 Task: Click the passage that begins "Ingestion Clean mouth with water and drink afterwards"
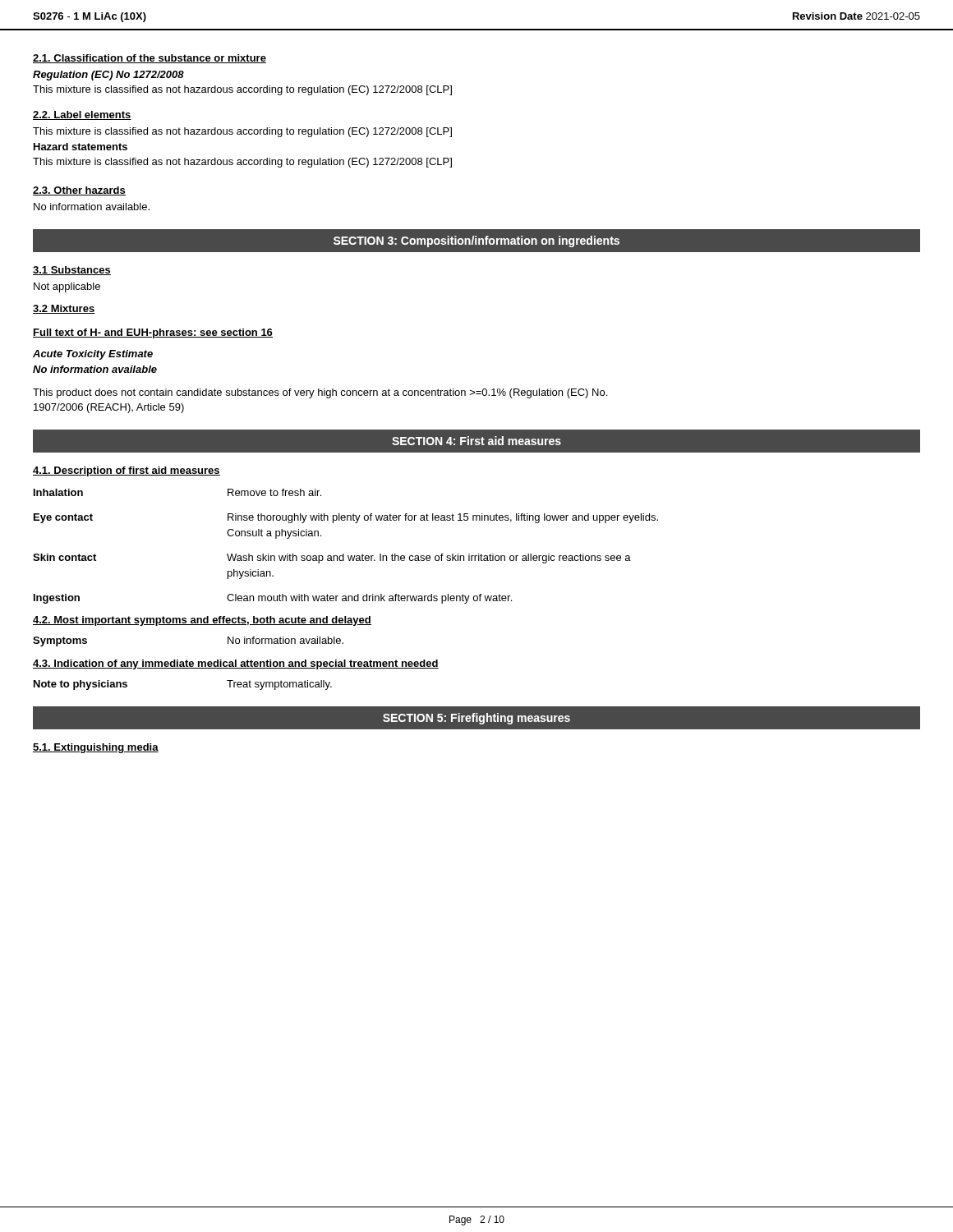(476, 597)
